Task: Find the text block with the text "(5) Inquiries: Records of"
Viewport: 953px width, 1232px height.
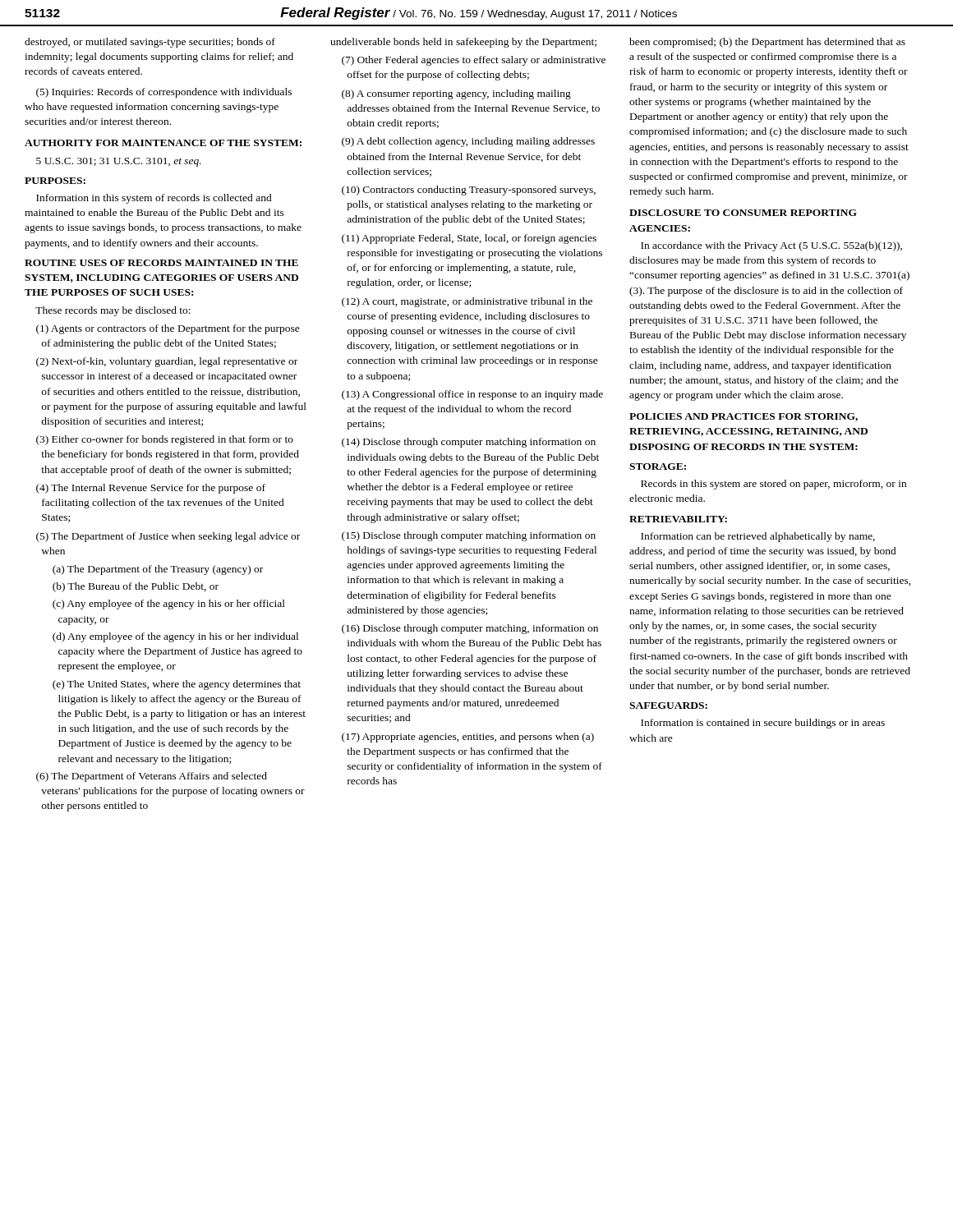Action: click(x=158, y=106)
